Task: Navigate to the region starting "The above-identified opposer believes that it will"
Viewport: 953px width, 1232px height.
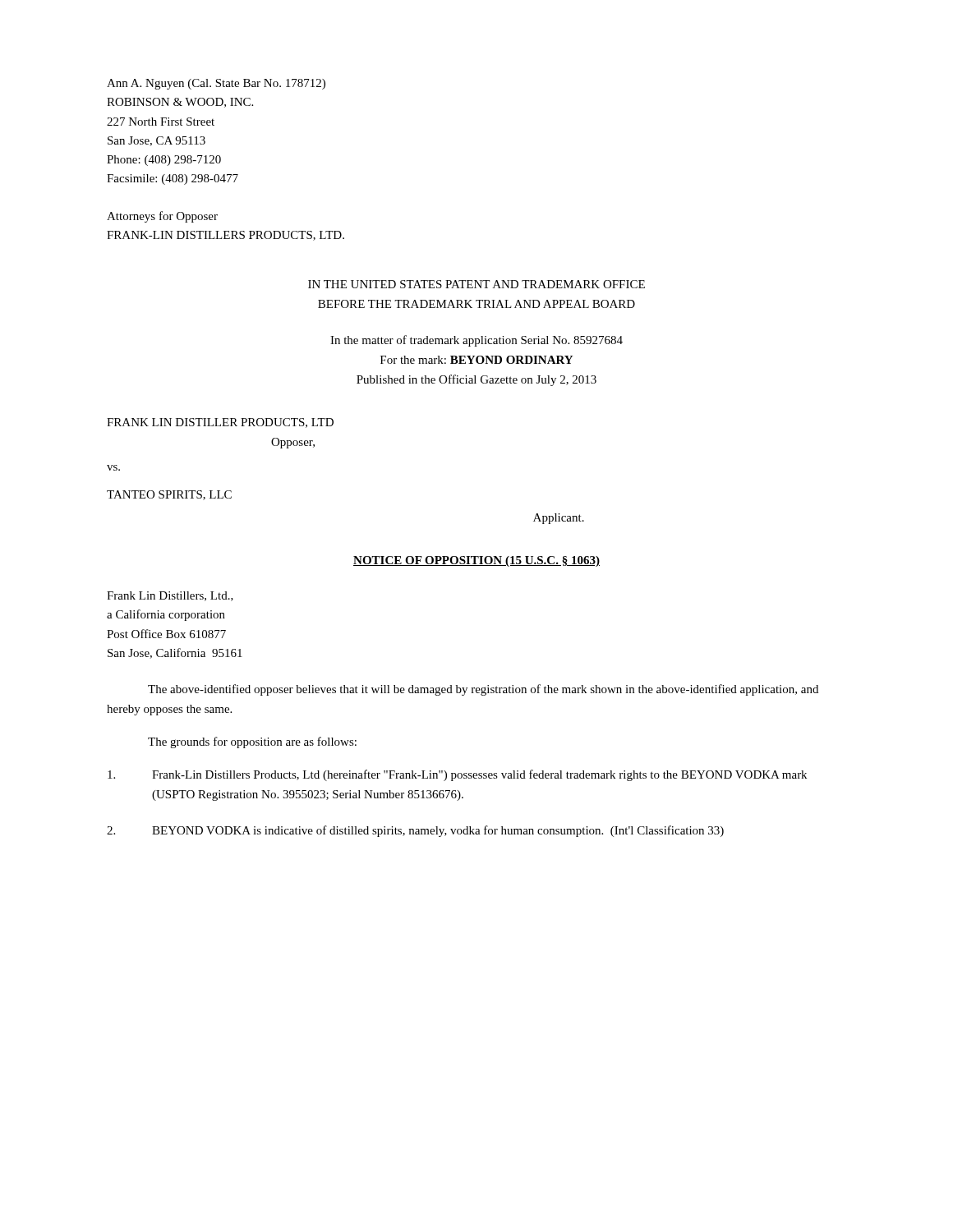Action: point(463,699)
